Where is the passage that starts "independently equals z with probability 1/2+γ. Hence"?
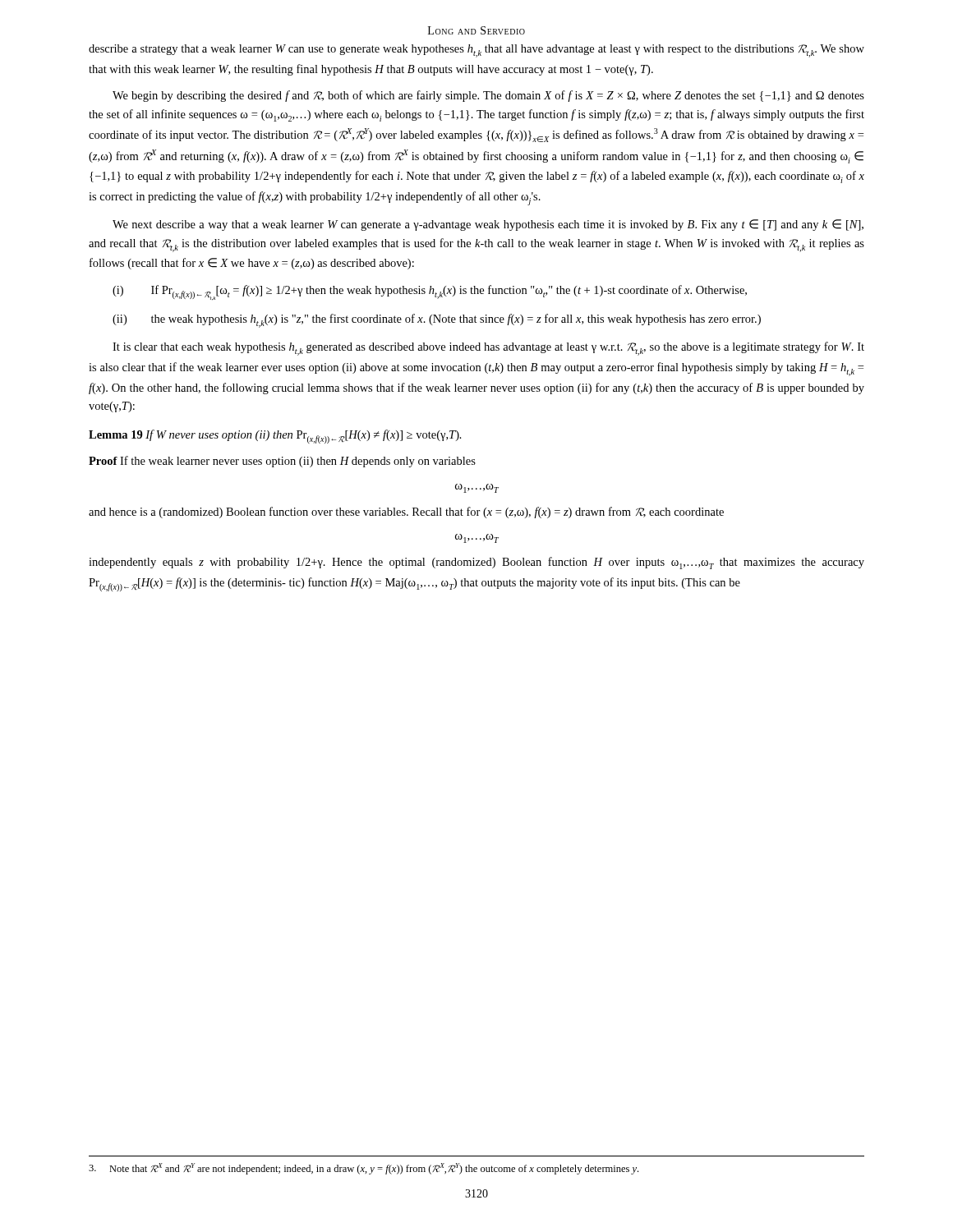The height and width of the screenshot is (1232, 953). (x=476, y=573)
